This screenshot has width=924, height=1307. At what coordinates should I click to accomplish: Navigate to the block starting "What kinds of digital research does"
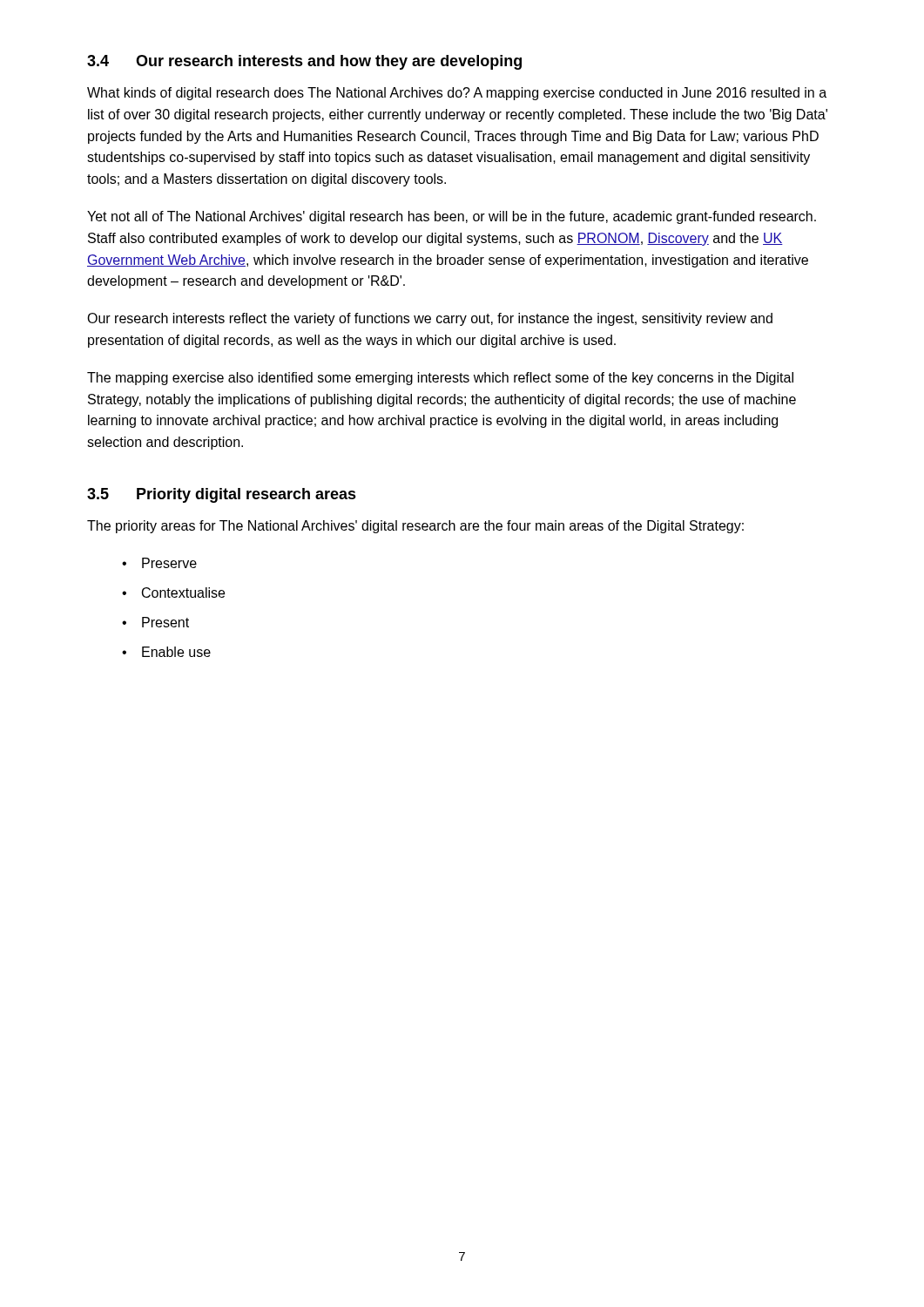point(458,136)
